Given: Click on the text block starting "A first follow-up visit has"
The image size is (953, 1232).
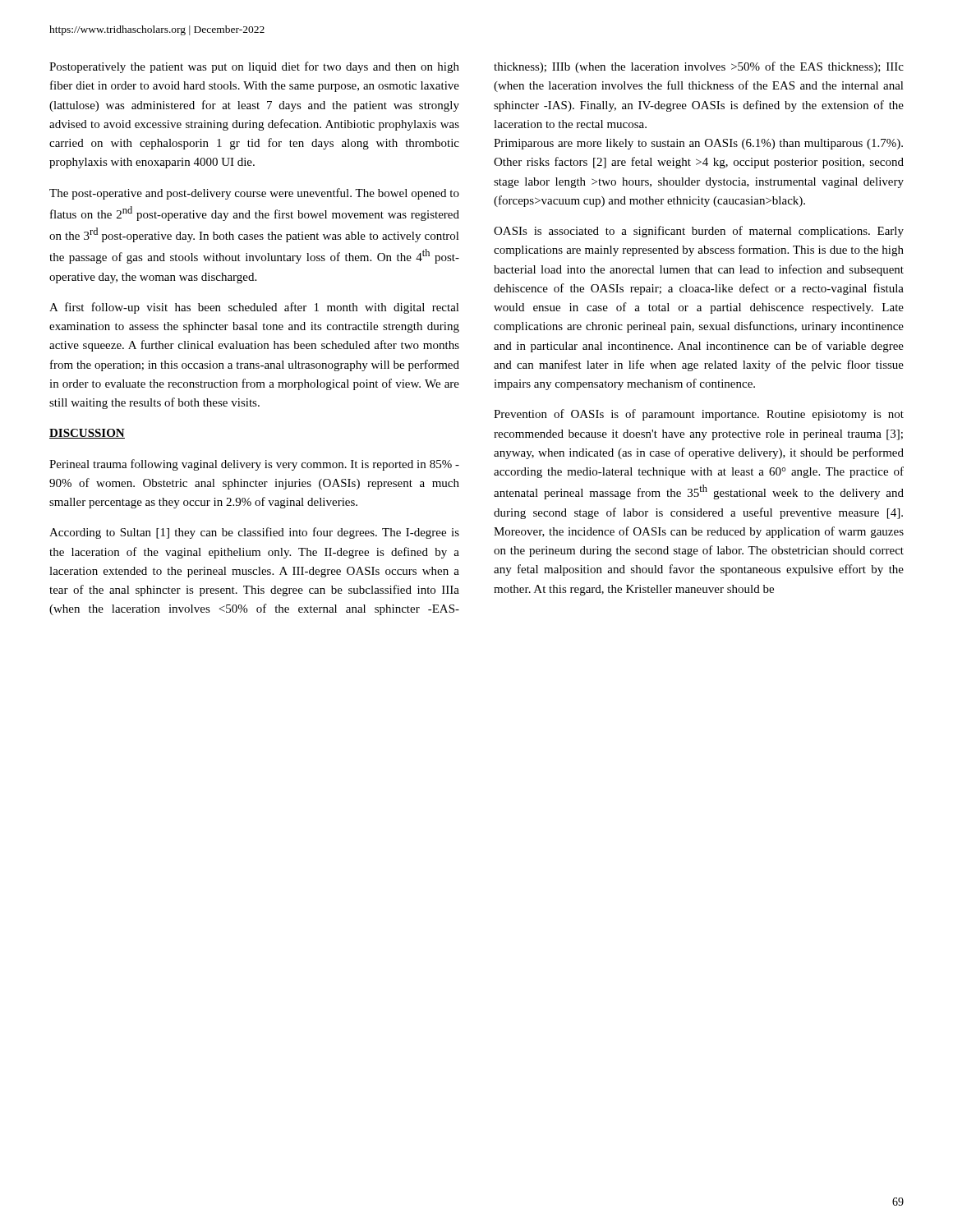Looking at the screenshot, I should coord(254,355).
